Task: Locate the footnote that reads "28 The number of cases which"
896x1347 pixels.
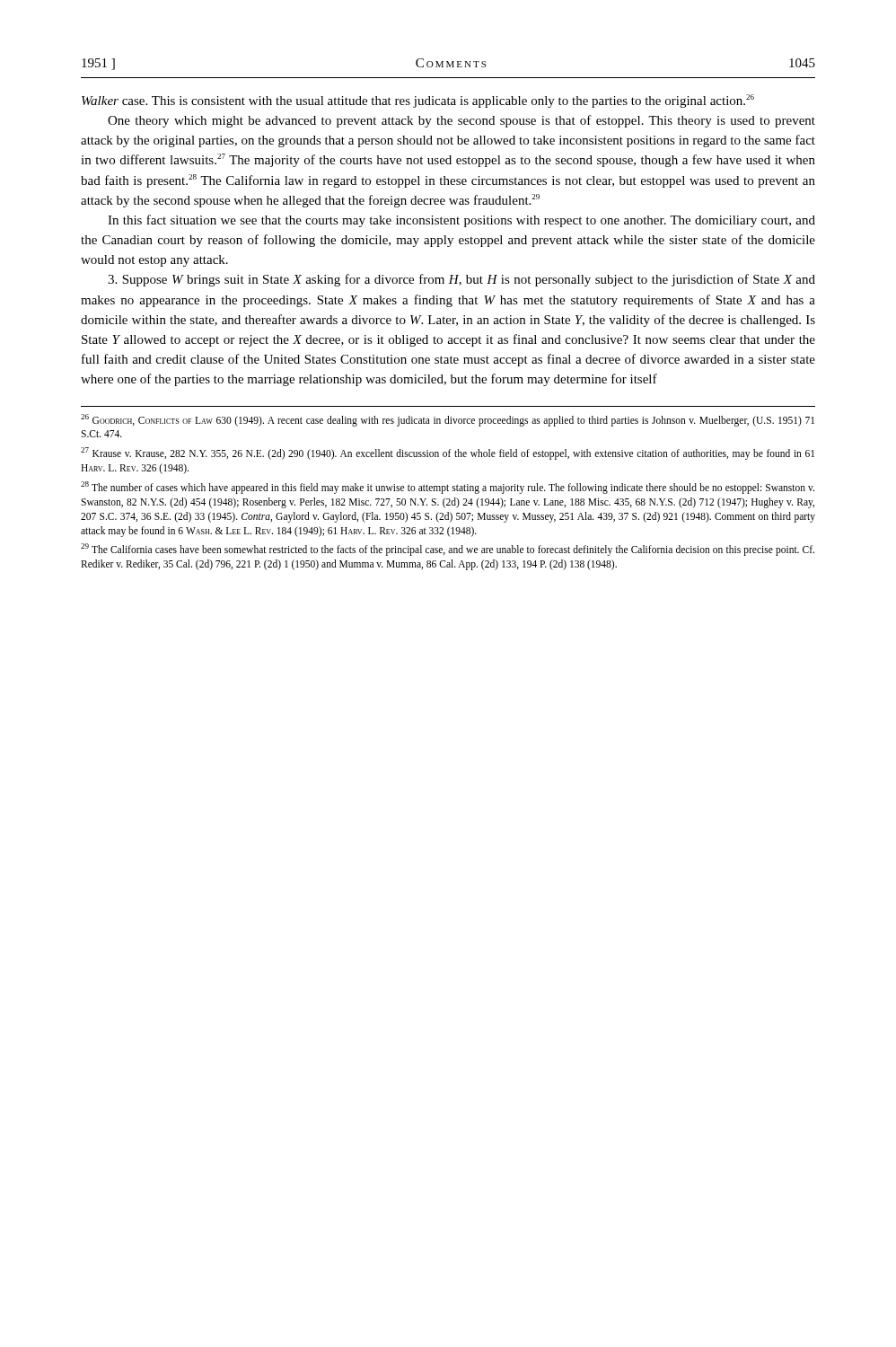Action: coord(448,508)
